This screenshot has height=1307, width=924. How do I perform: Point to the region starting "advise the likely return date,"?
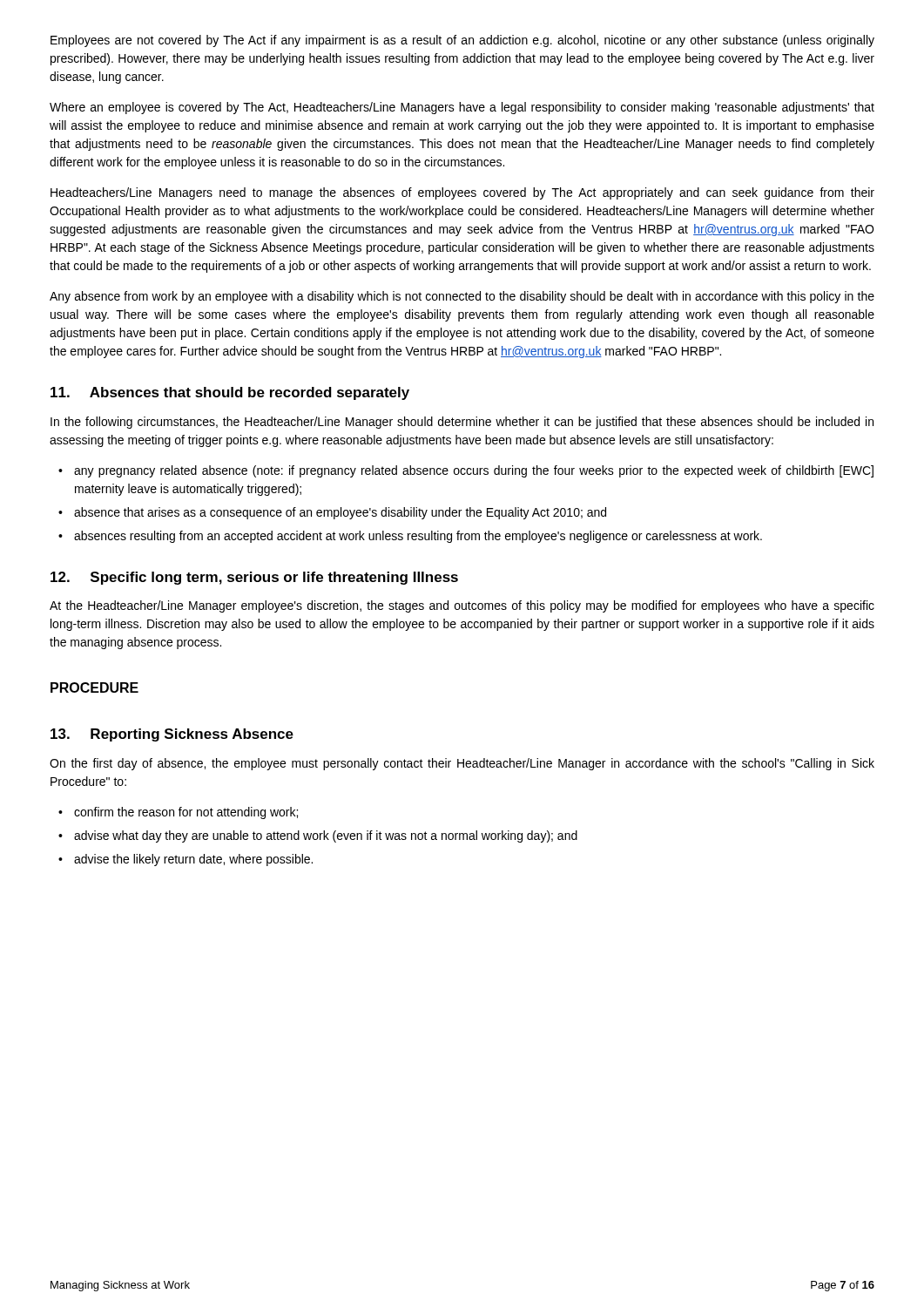185,860
